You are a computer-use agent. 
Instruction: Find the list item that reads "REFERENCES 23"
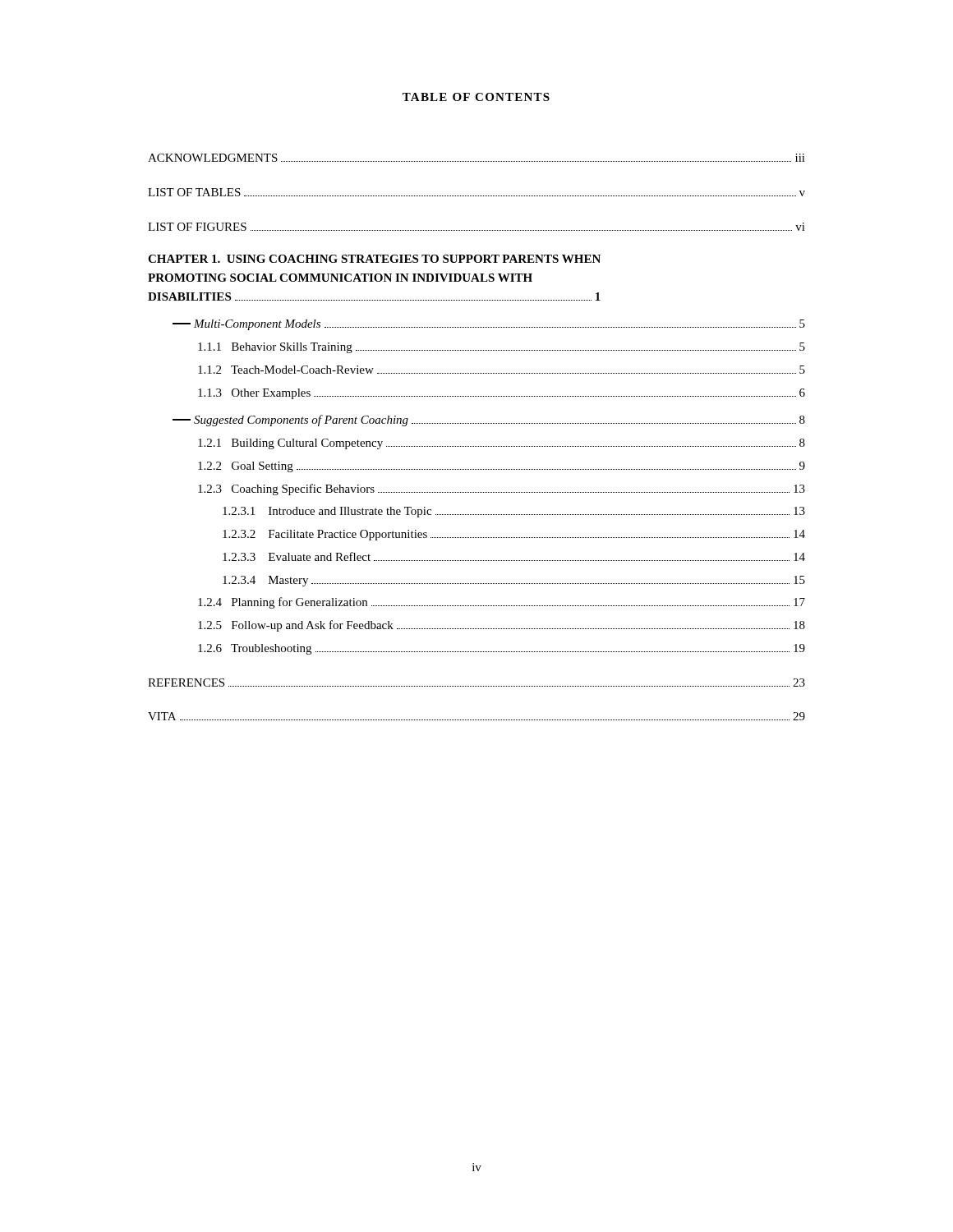(x=476, y=683)
